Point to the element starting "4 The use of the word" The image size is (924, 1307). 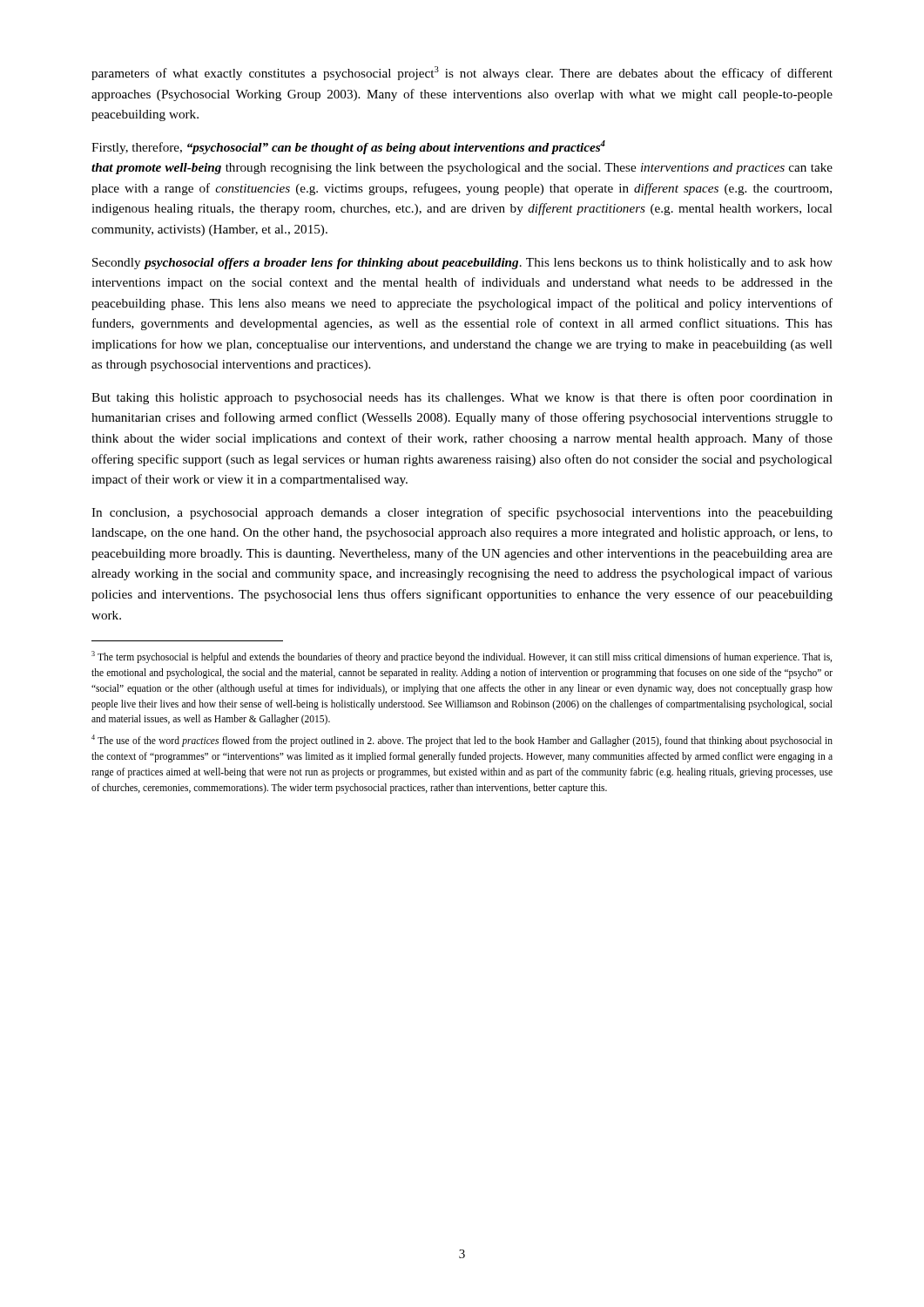[462, 765]
